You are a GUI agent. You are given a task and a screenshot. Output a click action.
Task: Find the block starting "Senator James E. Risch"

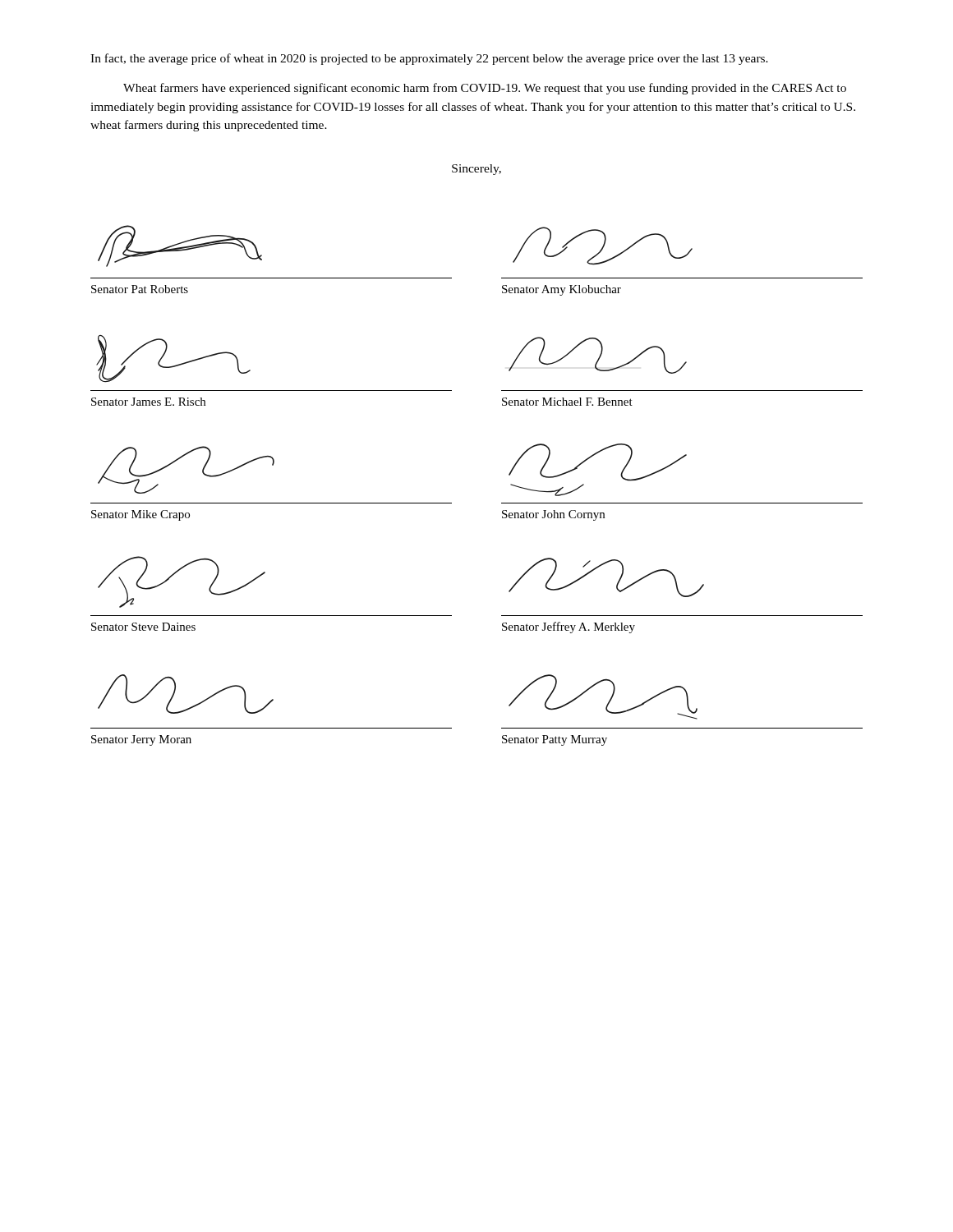(148, 402)
